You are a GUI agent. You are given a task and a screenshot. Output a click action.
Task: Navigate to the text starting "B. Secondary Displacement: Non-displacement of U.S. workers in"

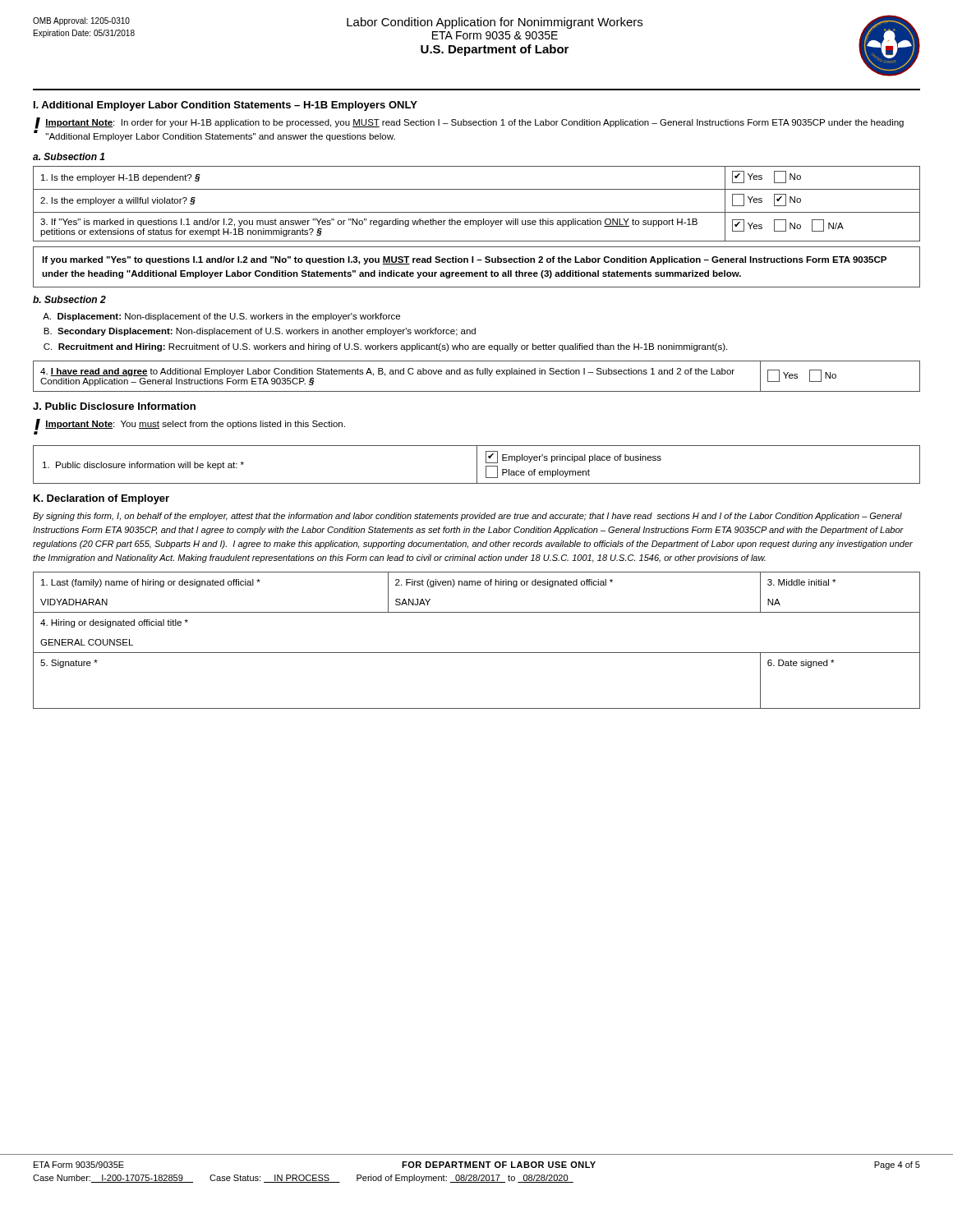255,331
